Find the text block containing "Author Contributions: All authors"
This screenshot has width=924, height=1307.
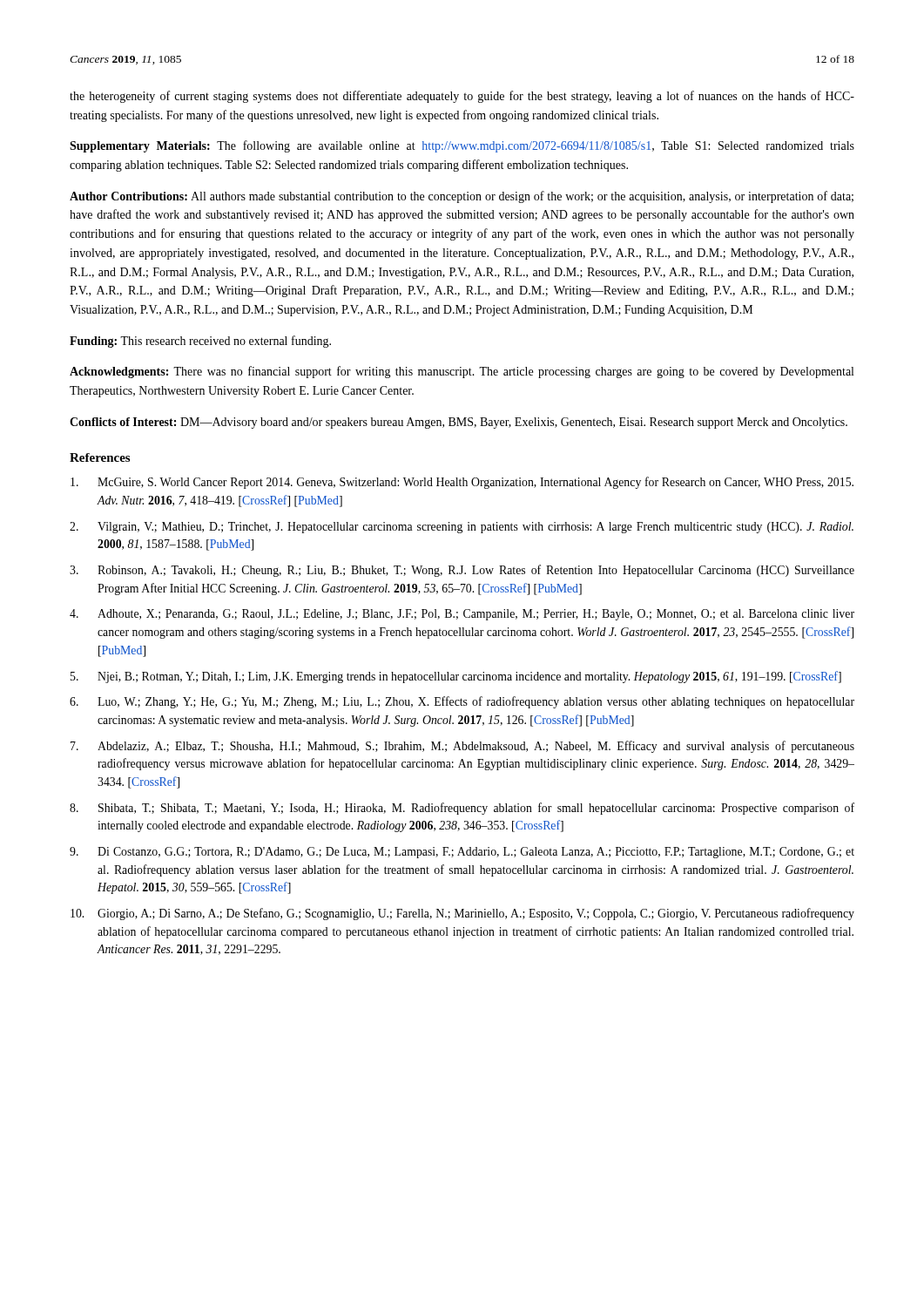[462, 253]
